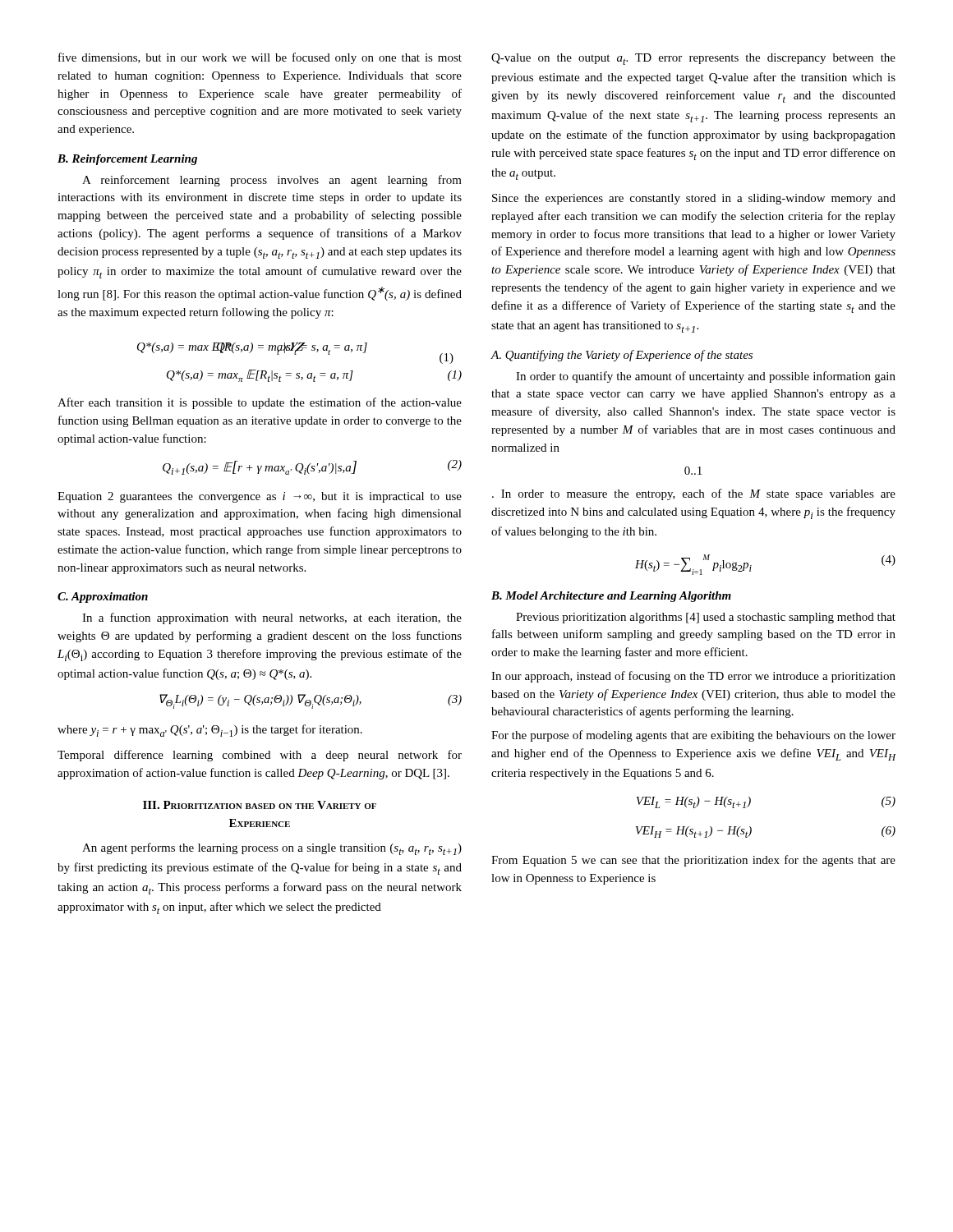Locate the section header with the text "B. Model Architecture"
Screen dimensions: 1232x953
point(693,596)
